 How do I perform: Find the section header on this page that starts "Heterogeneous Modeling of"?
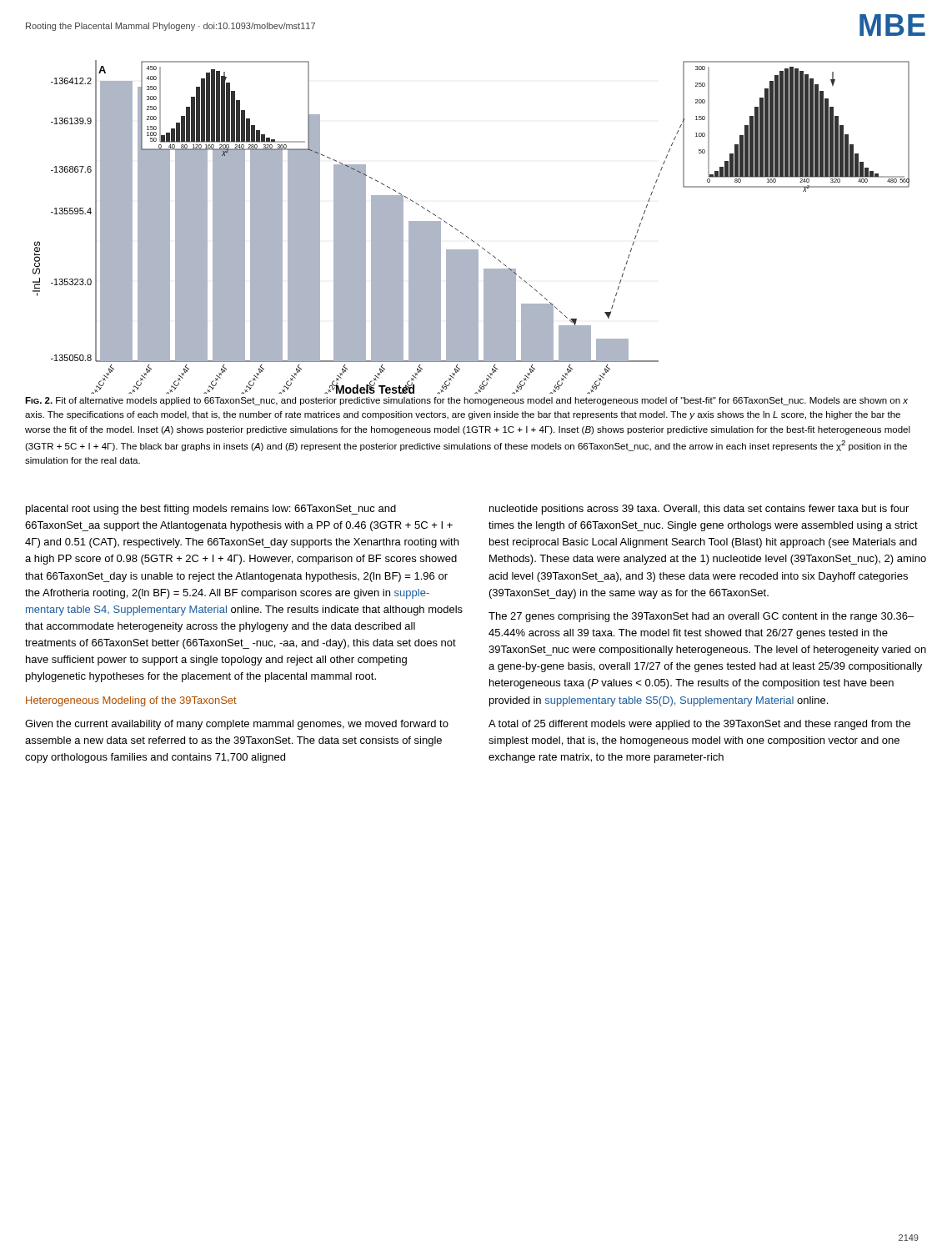tap(244, 700)
